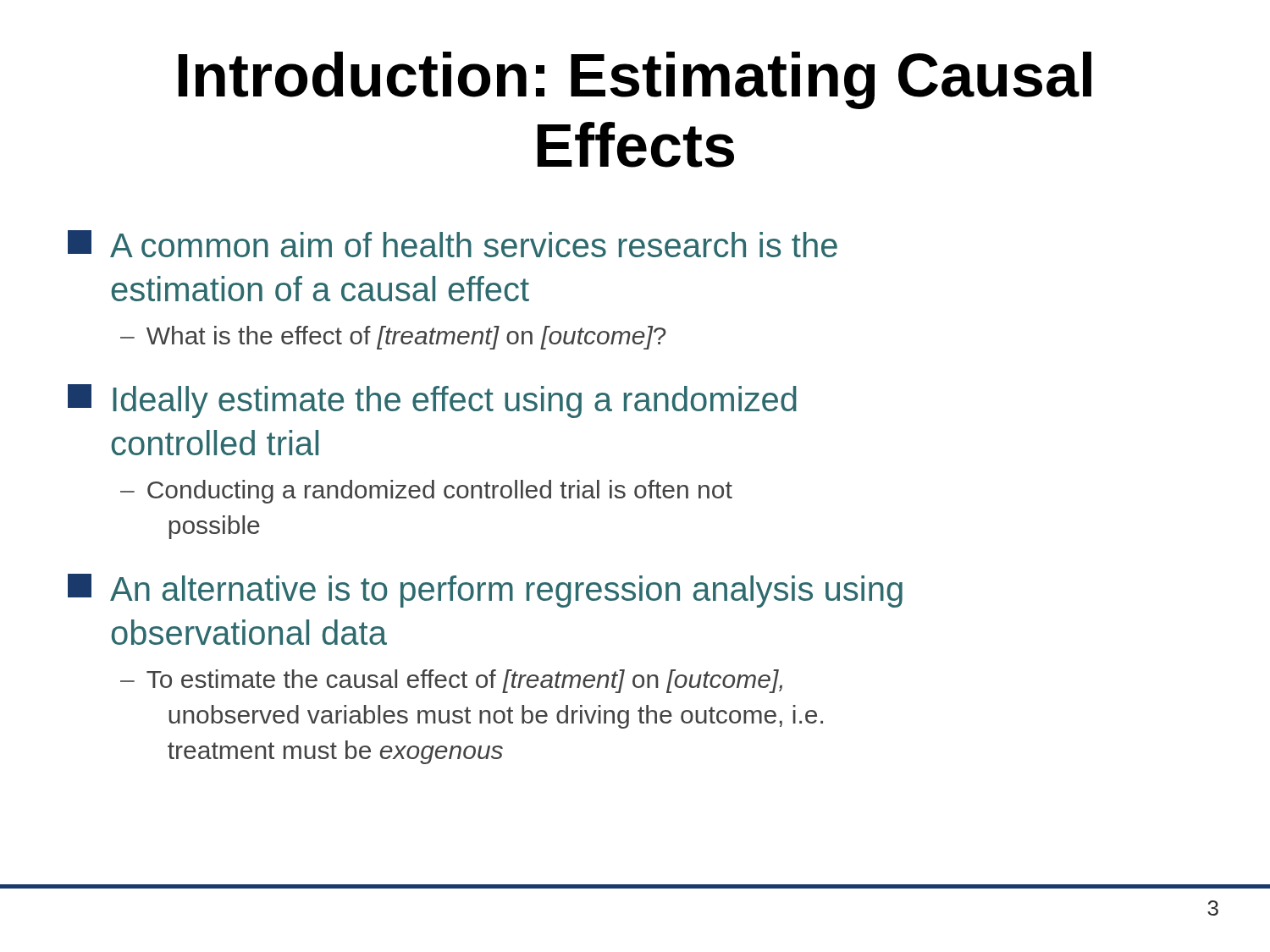Click on the list item that reads "Ideally estimate the"
The width and height of the screenshot is (1270, 952).
pyautogui.click(x=432, y=401)
